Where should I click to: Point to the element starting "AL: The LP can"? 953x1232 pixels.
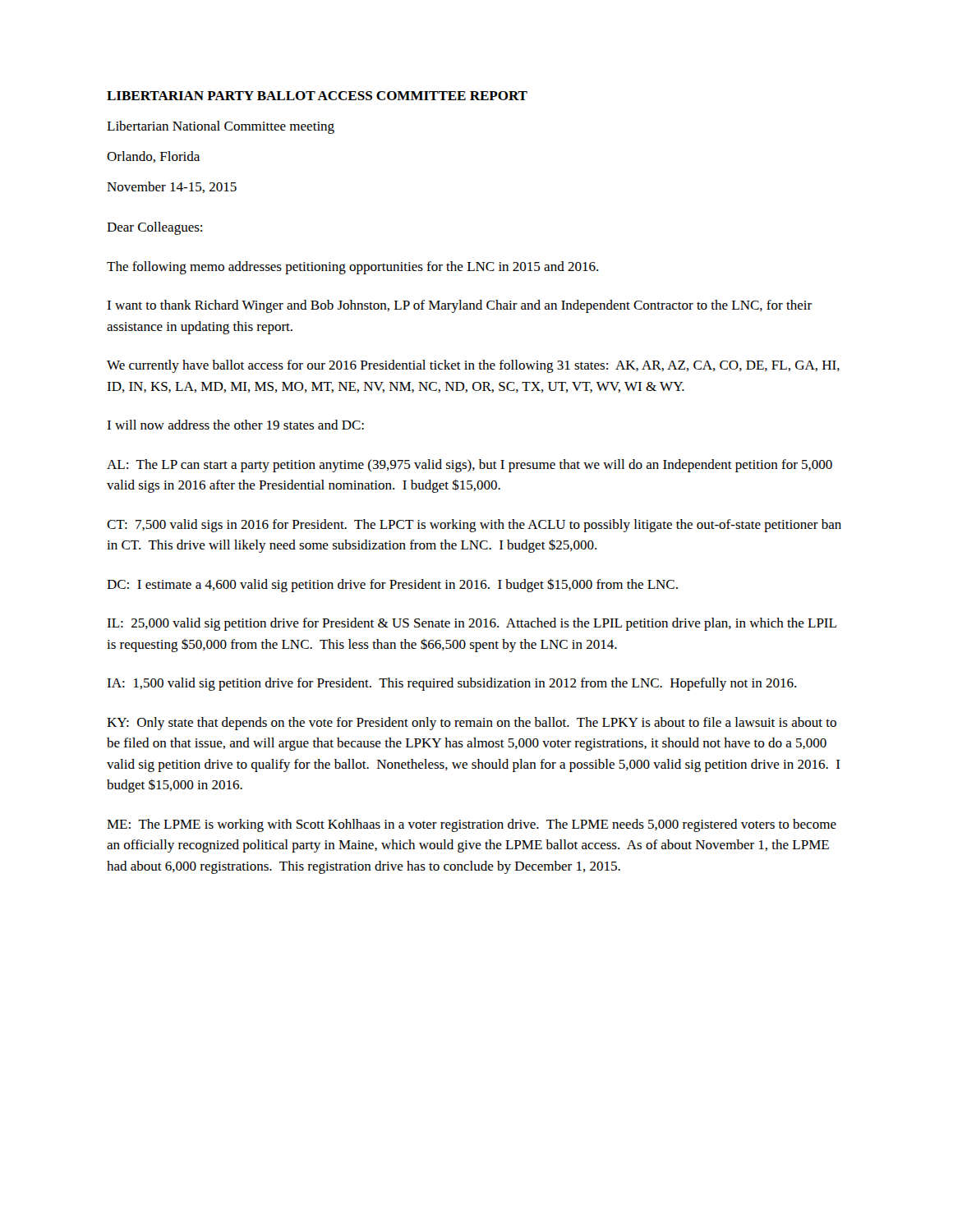pyautogui.click(x=476, y=475)
